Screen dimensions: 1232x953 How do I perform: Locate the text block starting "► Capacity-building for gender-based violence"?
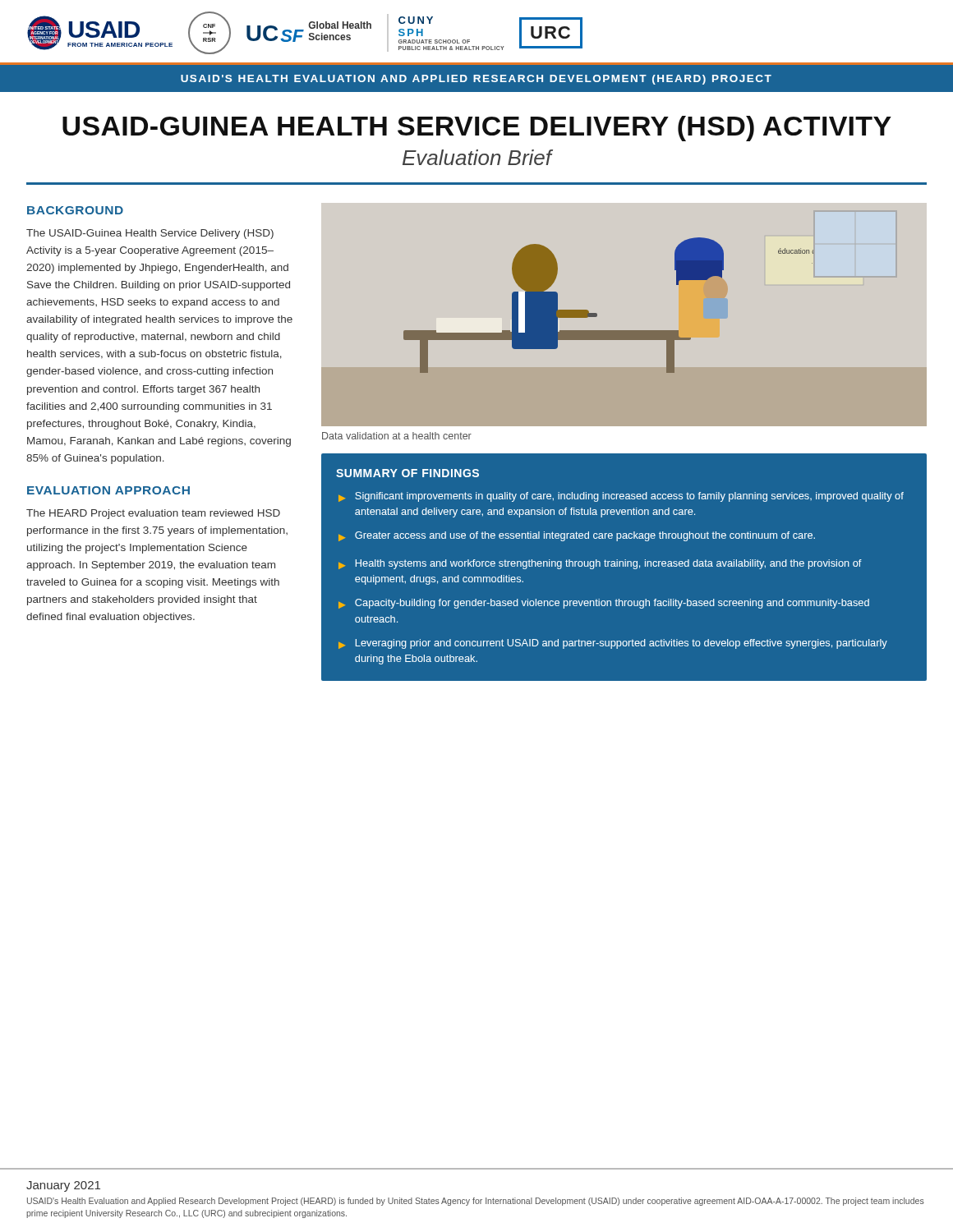pos(624,611)
